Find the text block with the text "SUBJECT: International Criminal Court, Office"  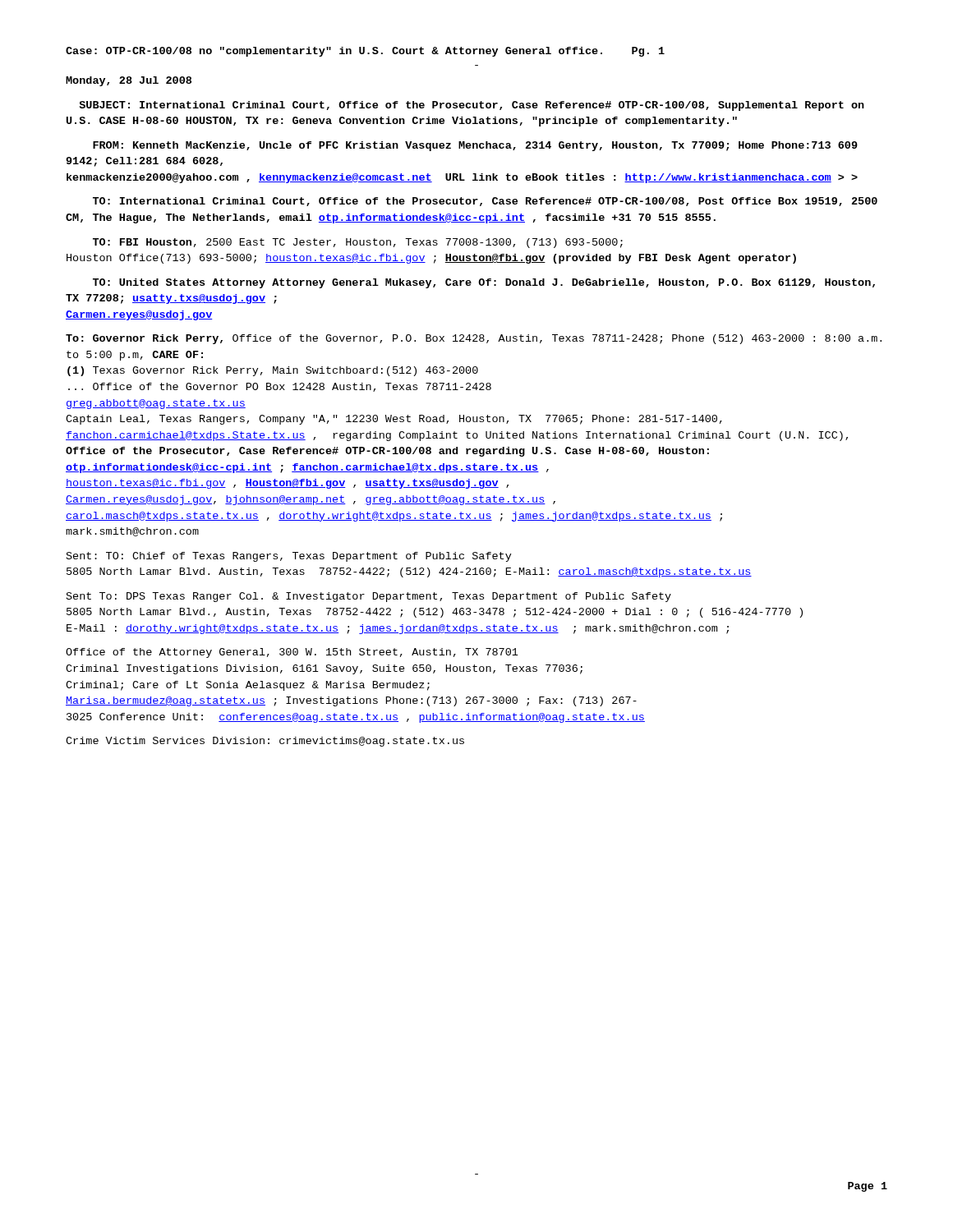click(x=465, y=113)
